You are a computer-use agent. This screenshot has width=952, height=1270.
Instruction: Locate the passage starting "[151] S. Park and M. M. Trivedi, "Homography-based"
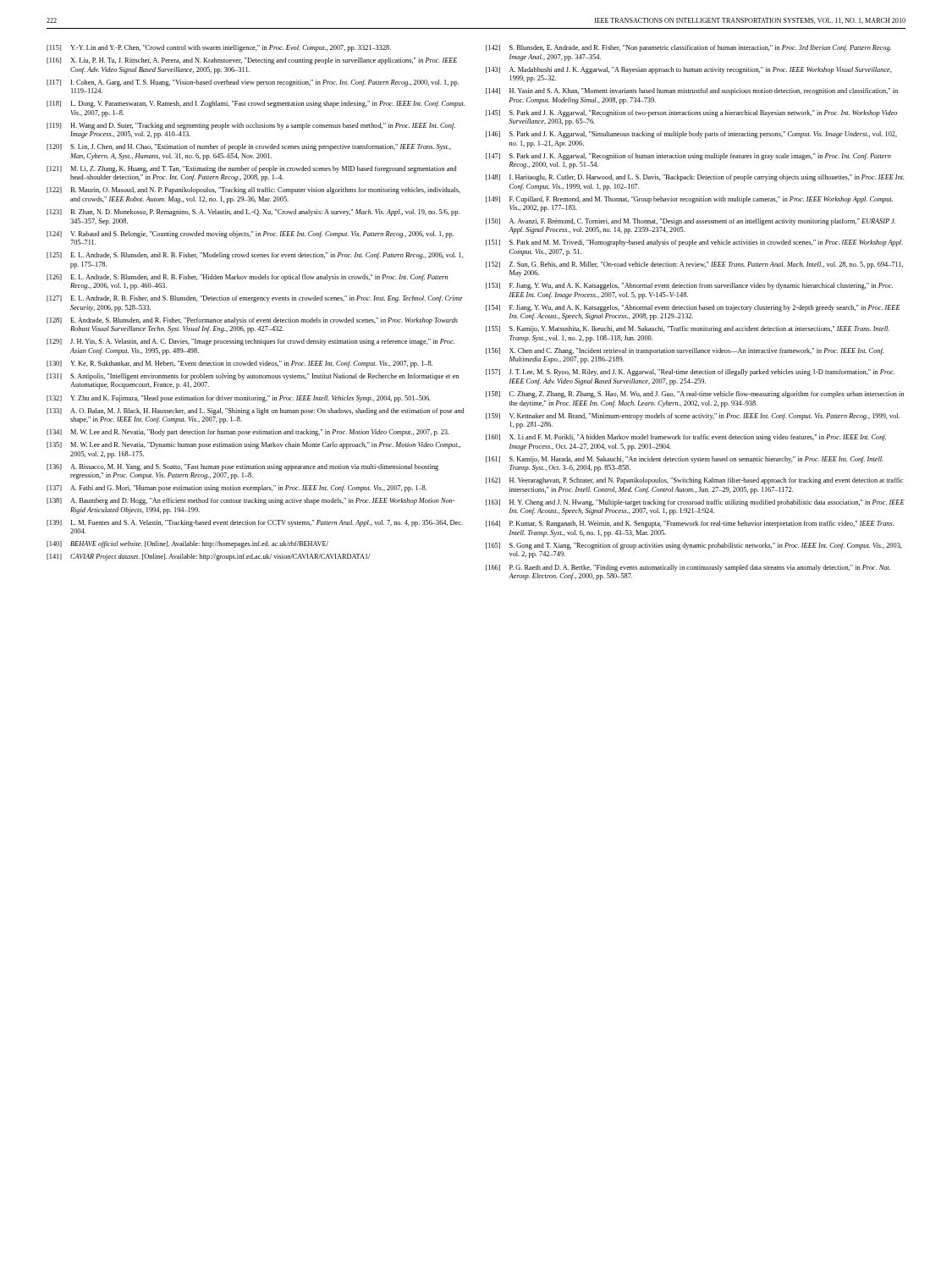coord(695,248)
